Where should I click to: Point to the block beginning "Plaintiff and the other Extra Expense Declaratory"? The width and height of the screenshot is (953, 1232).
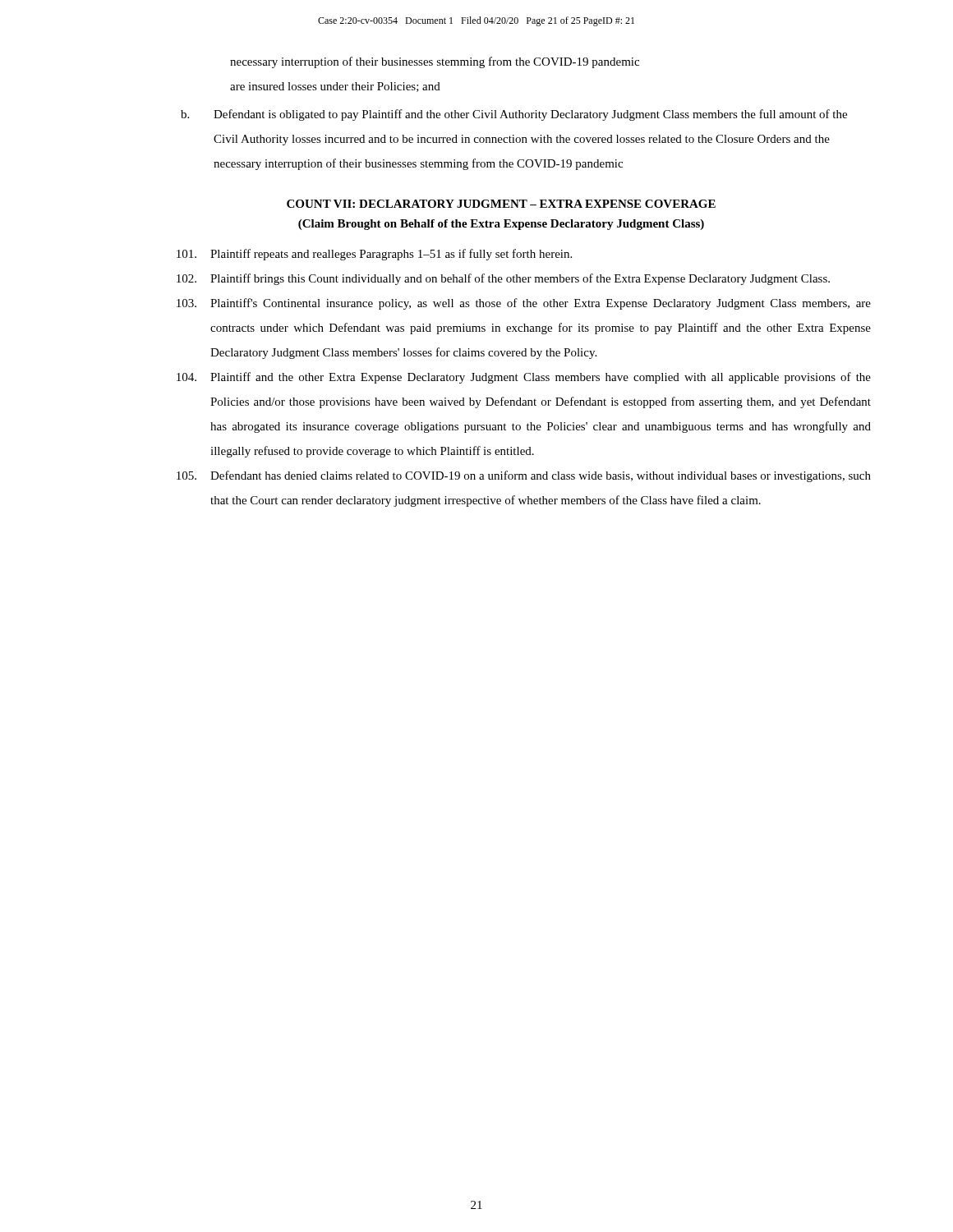(501, 414)
